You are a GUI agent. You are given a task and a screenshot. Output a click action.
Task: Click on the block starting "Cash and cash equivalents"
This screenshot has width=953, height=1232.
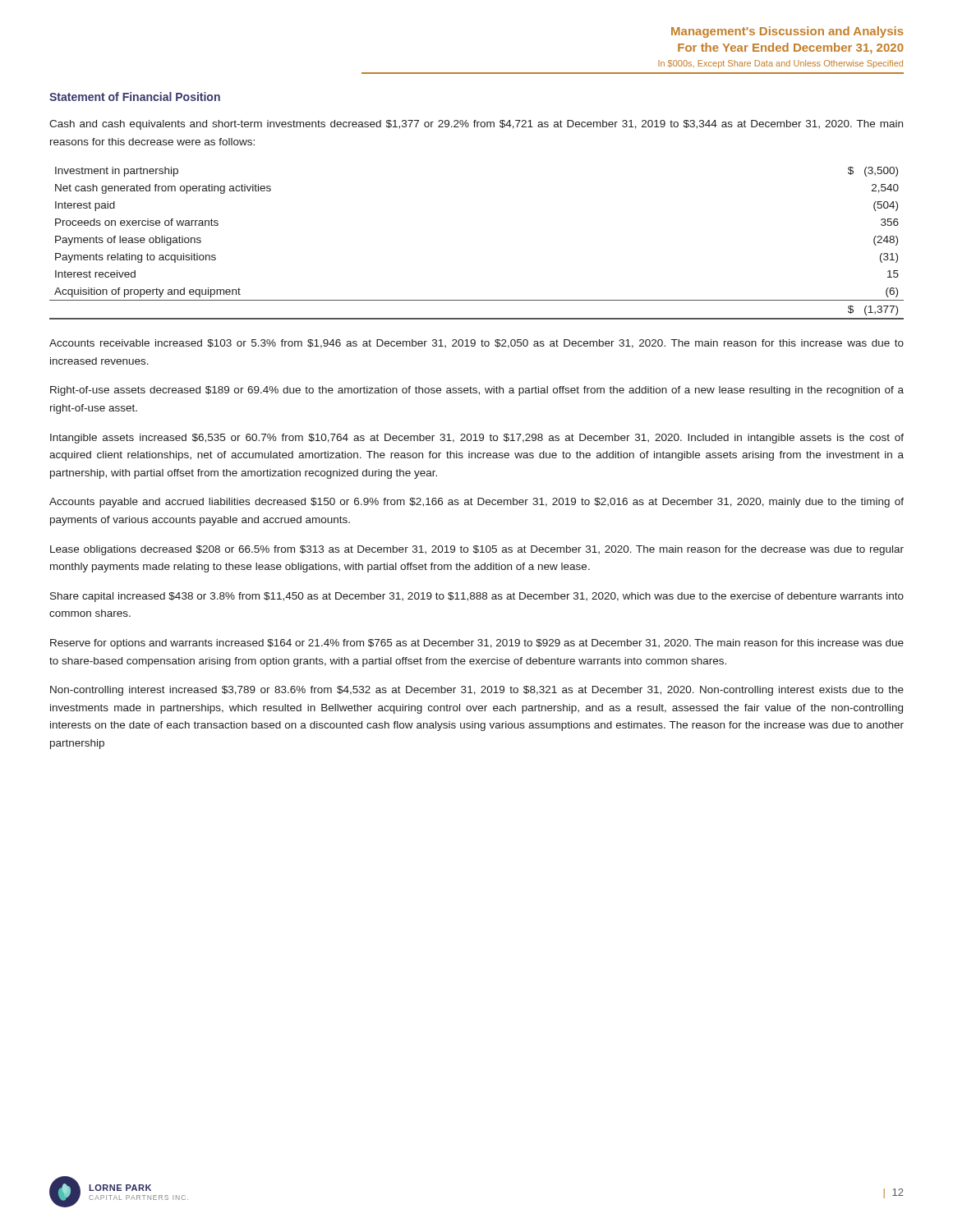point(476,132)
